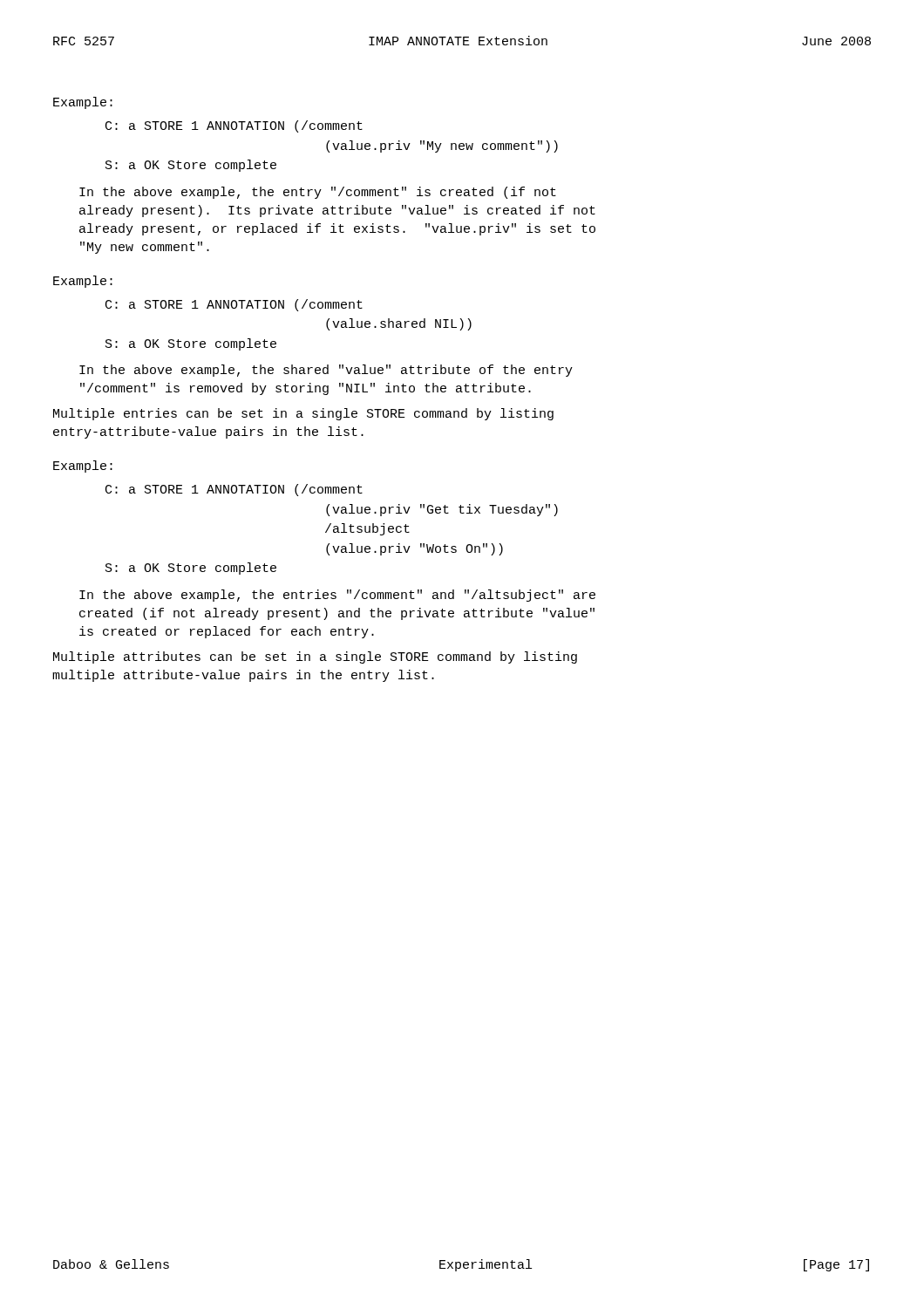Screen dimensions: 1308x924
Task: Locate the text block that says "Multiple attributes can be set in"
Action: click(315, 667)
